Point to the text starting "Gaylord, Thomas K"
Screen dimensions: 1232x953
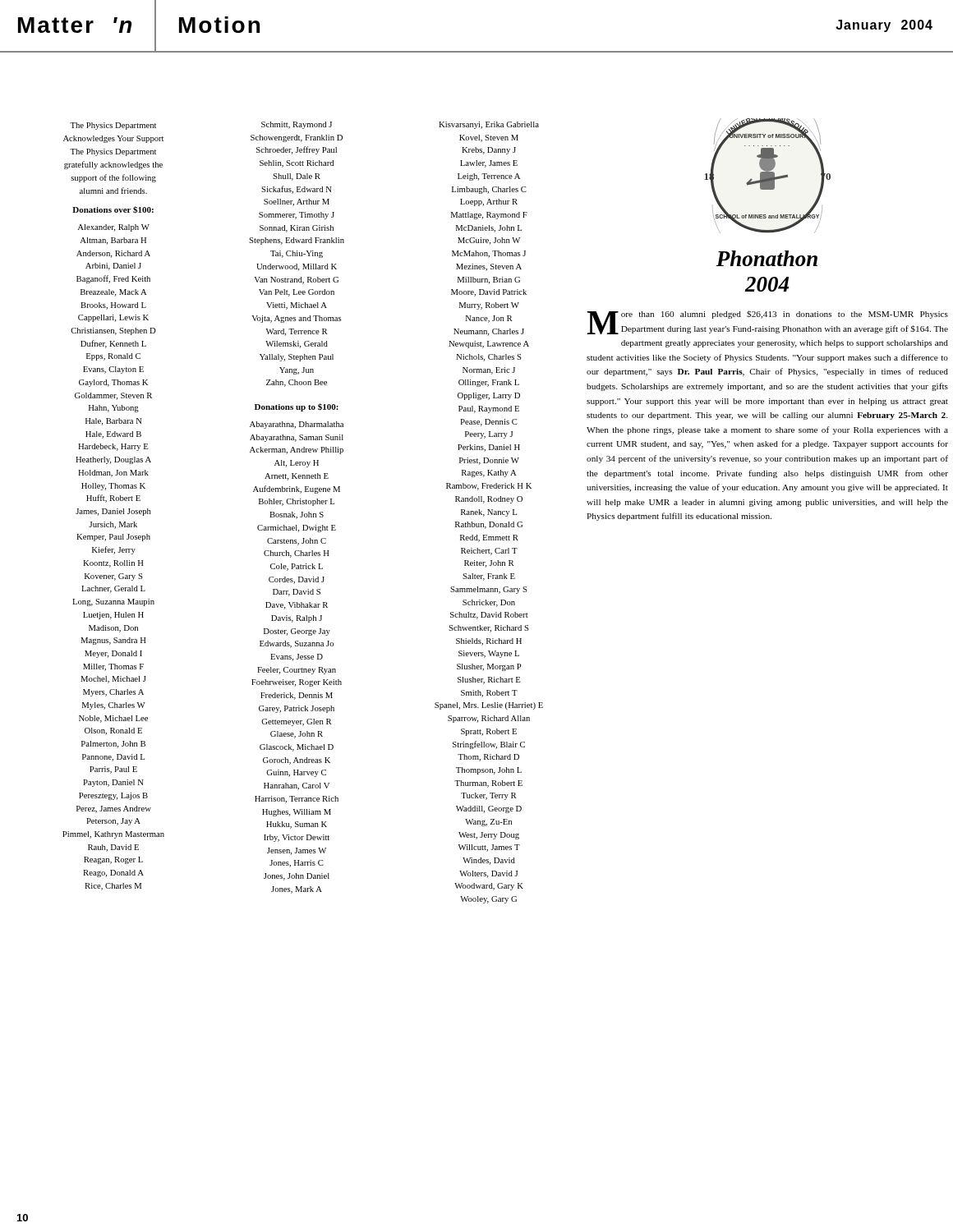[x=113, y=382]
